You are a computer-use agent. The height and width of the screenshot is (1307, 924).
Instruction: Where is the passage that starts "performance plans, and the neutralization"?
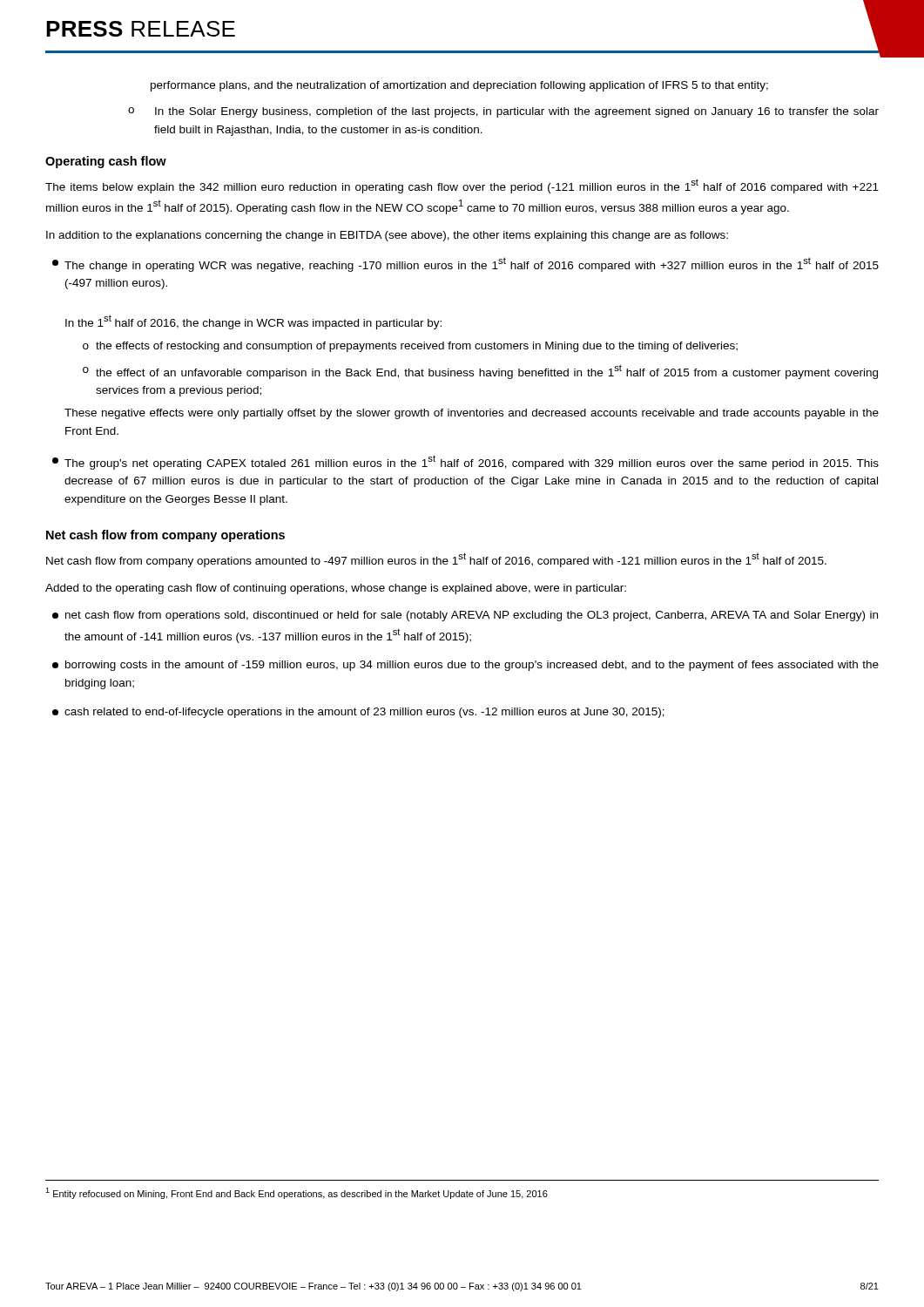pyautogui.click(x=459, y=85)
